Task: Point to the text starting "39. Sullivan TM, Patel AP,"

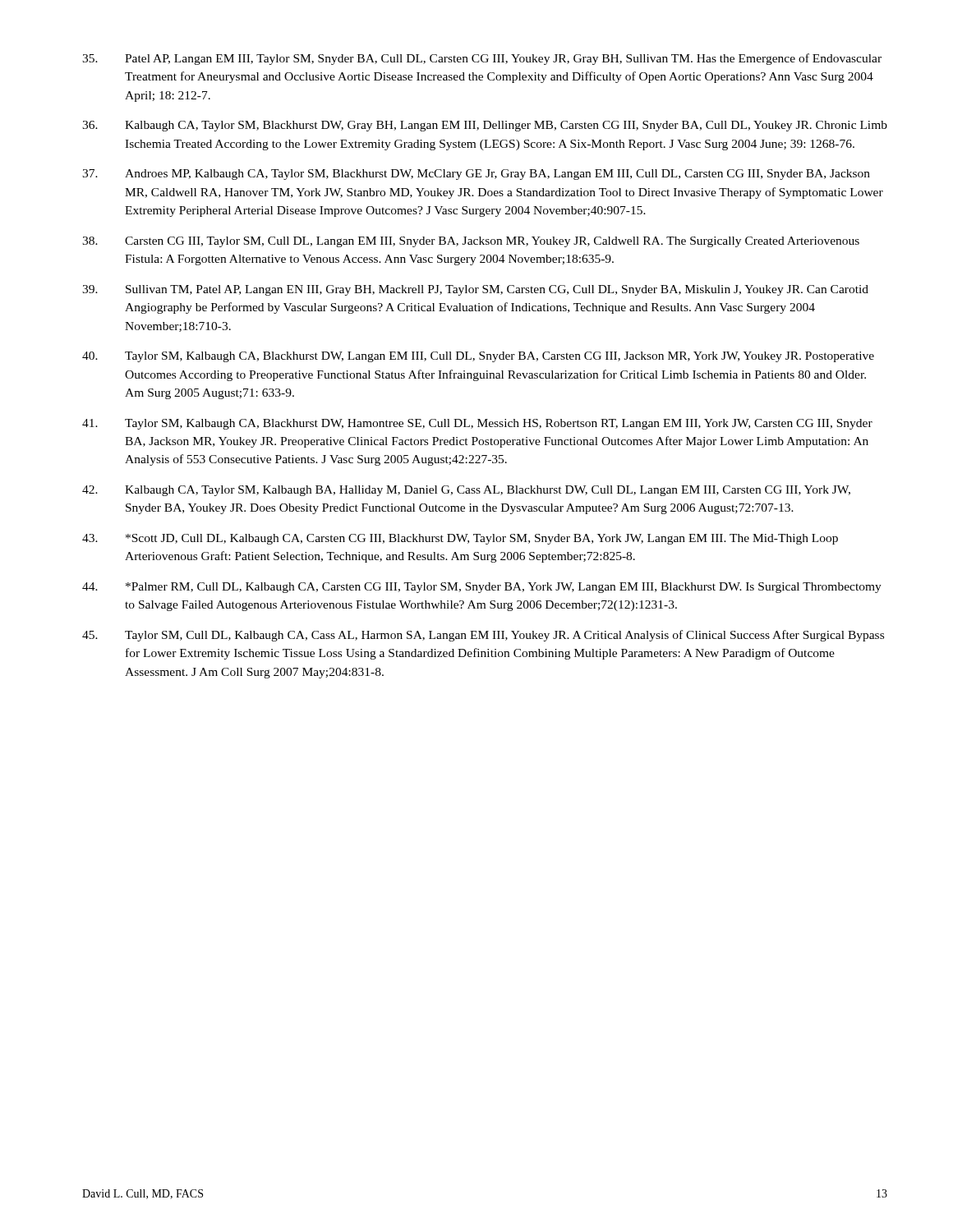Action: 485,308
